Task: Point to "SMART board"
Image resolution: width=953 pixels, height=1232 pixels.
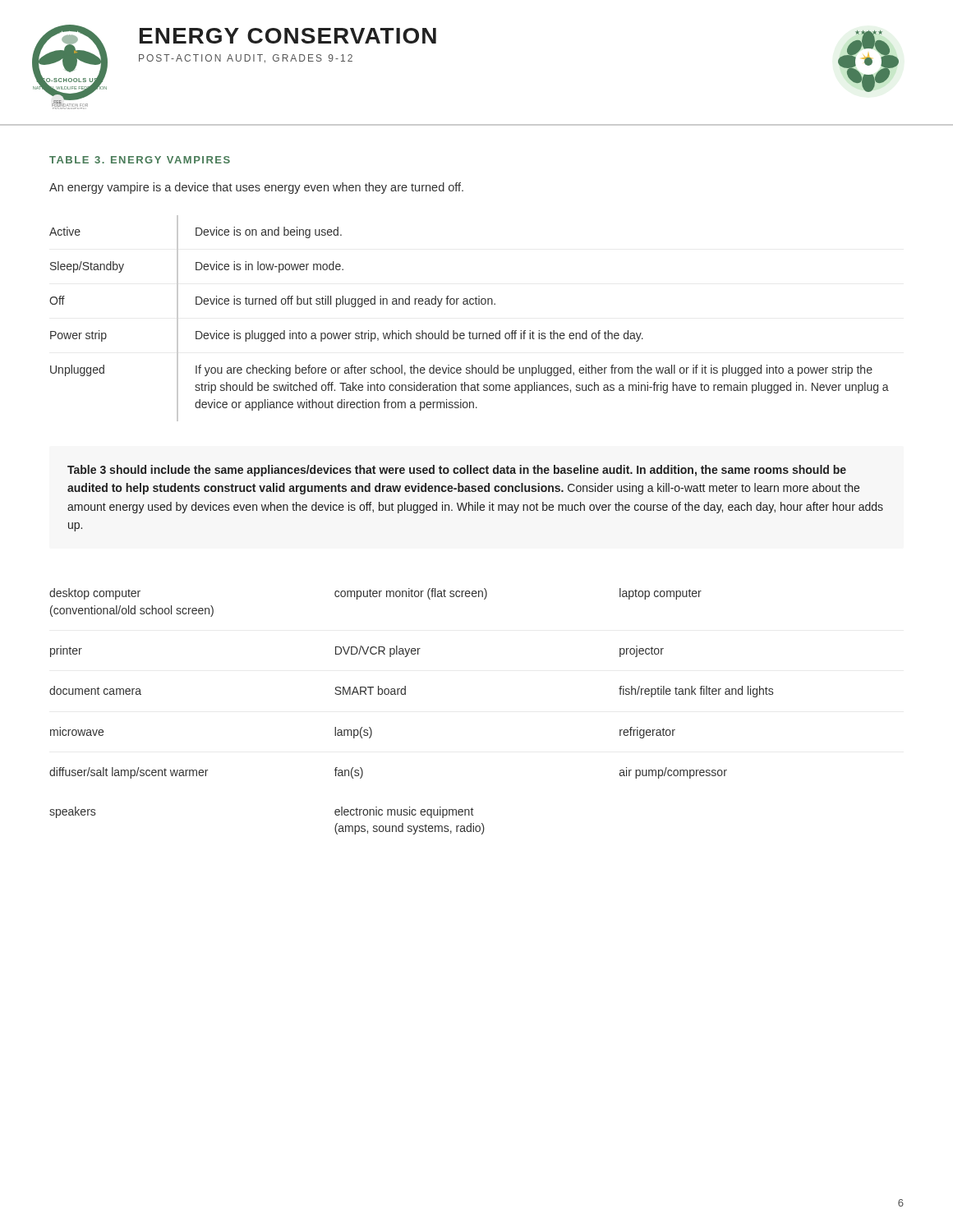Action: 370,691
